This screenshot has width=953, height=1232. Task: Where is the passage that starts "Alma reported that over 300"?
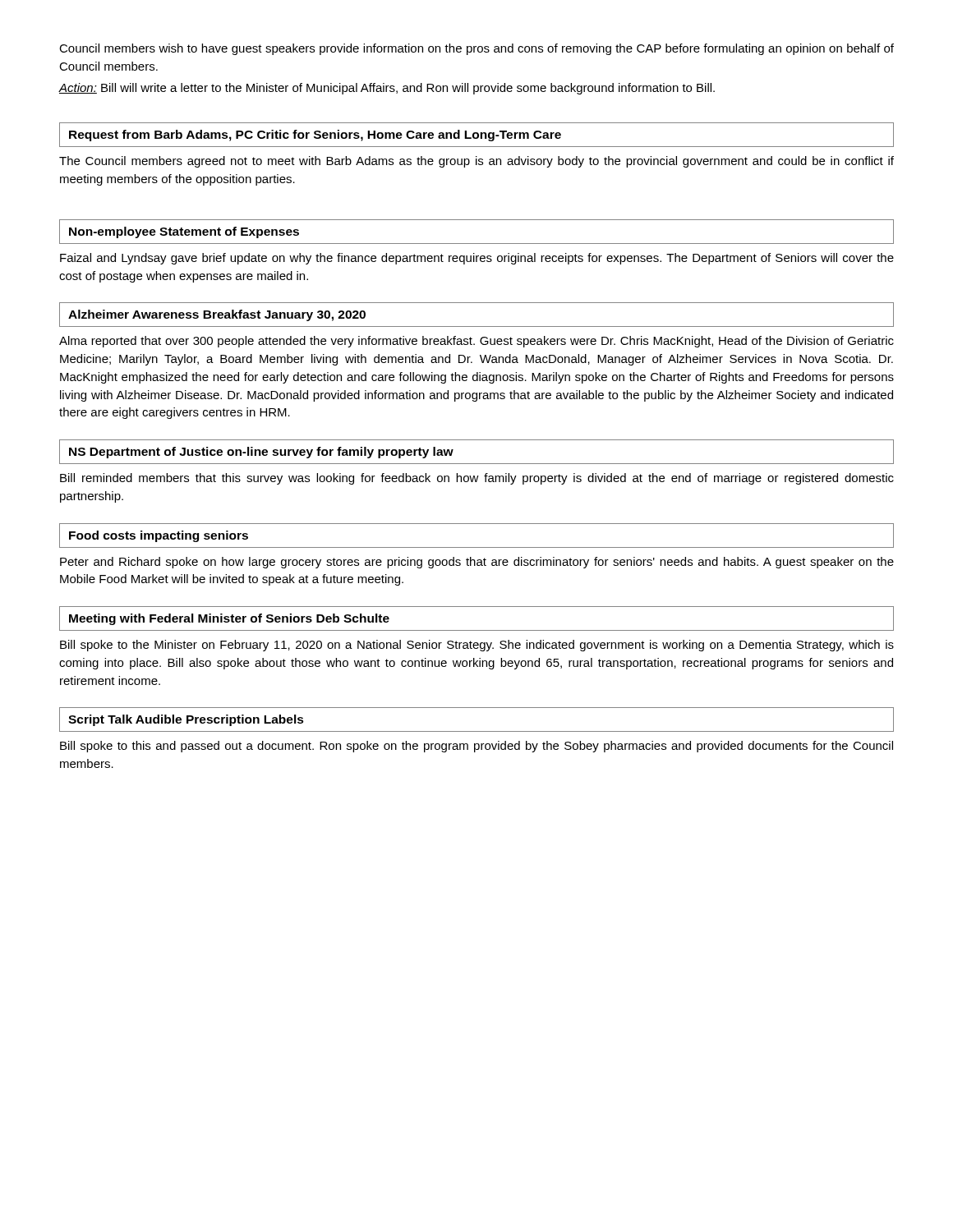pyautogui.click(x=476, y=376)
